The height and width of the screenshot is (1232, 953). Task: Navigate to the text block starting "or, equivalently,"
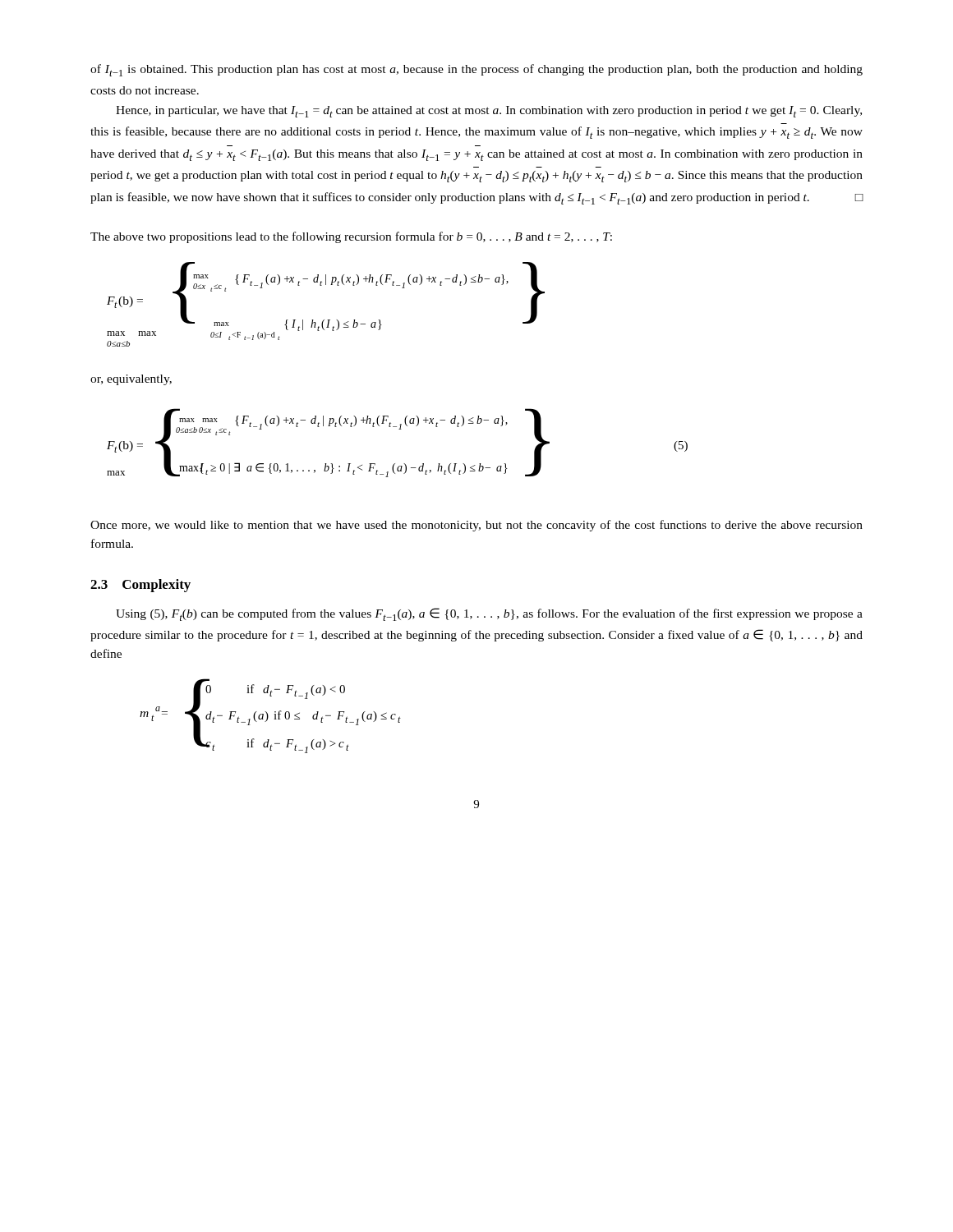click(x=131, y=378)
